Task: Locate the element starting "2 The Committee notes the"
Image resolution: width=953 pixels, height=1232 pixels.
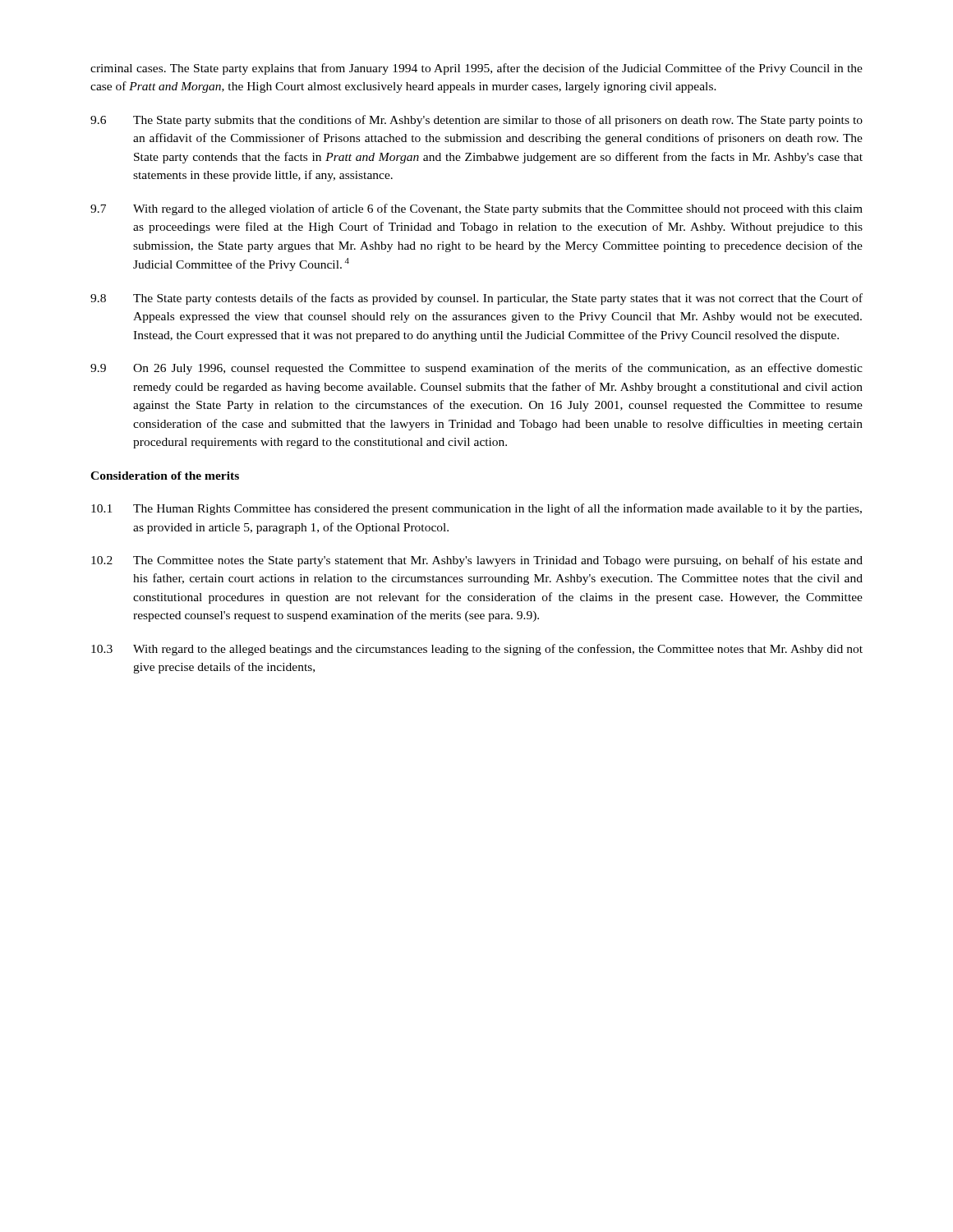Action: pos(476,588)
